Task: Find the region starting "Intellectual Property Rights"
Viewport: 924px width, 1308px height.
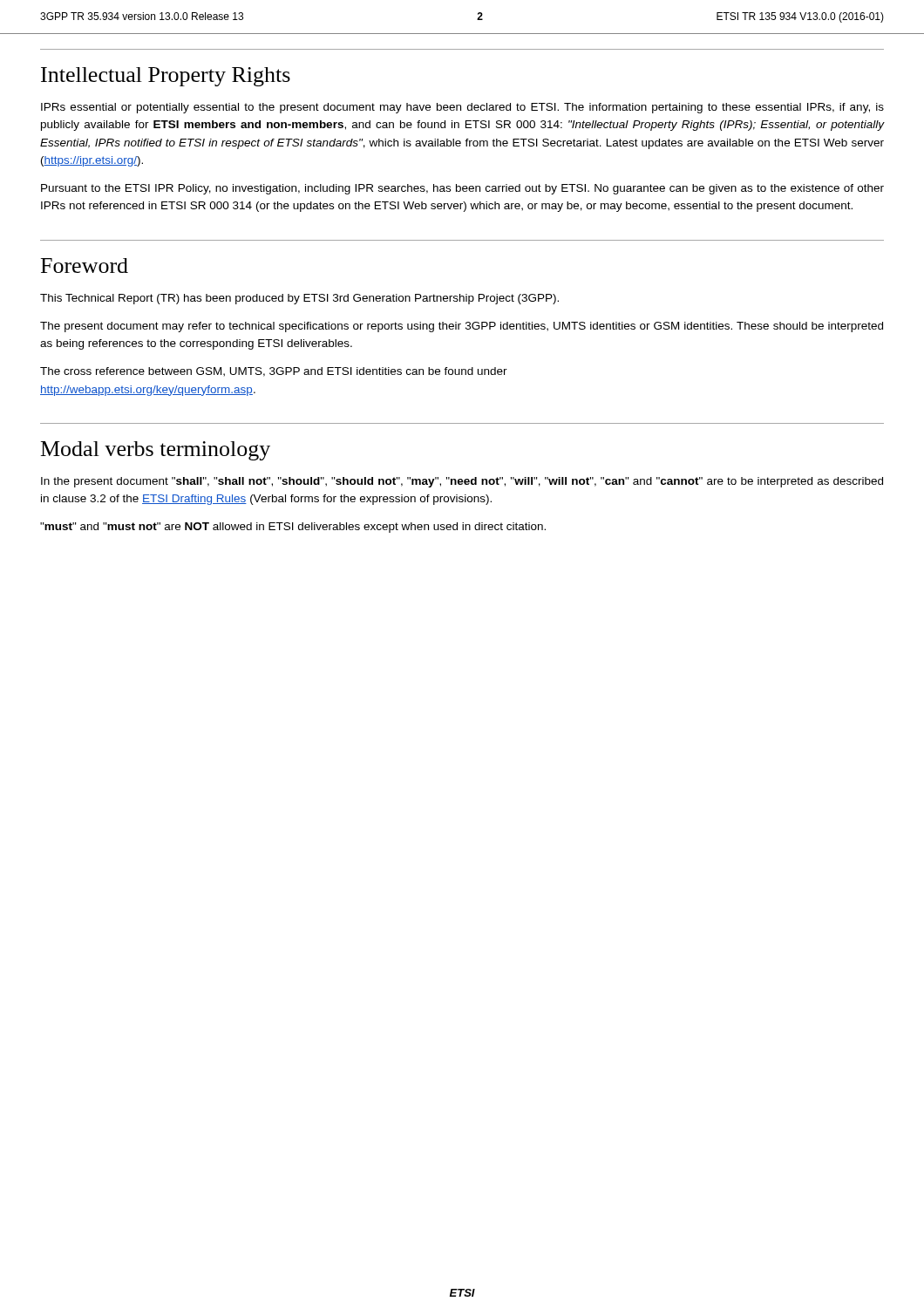Action: tap(166, 77)
